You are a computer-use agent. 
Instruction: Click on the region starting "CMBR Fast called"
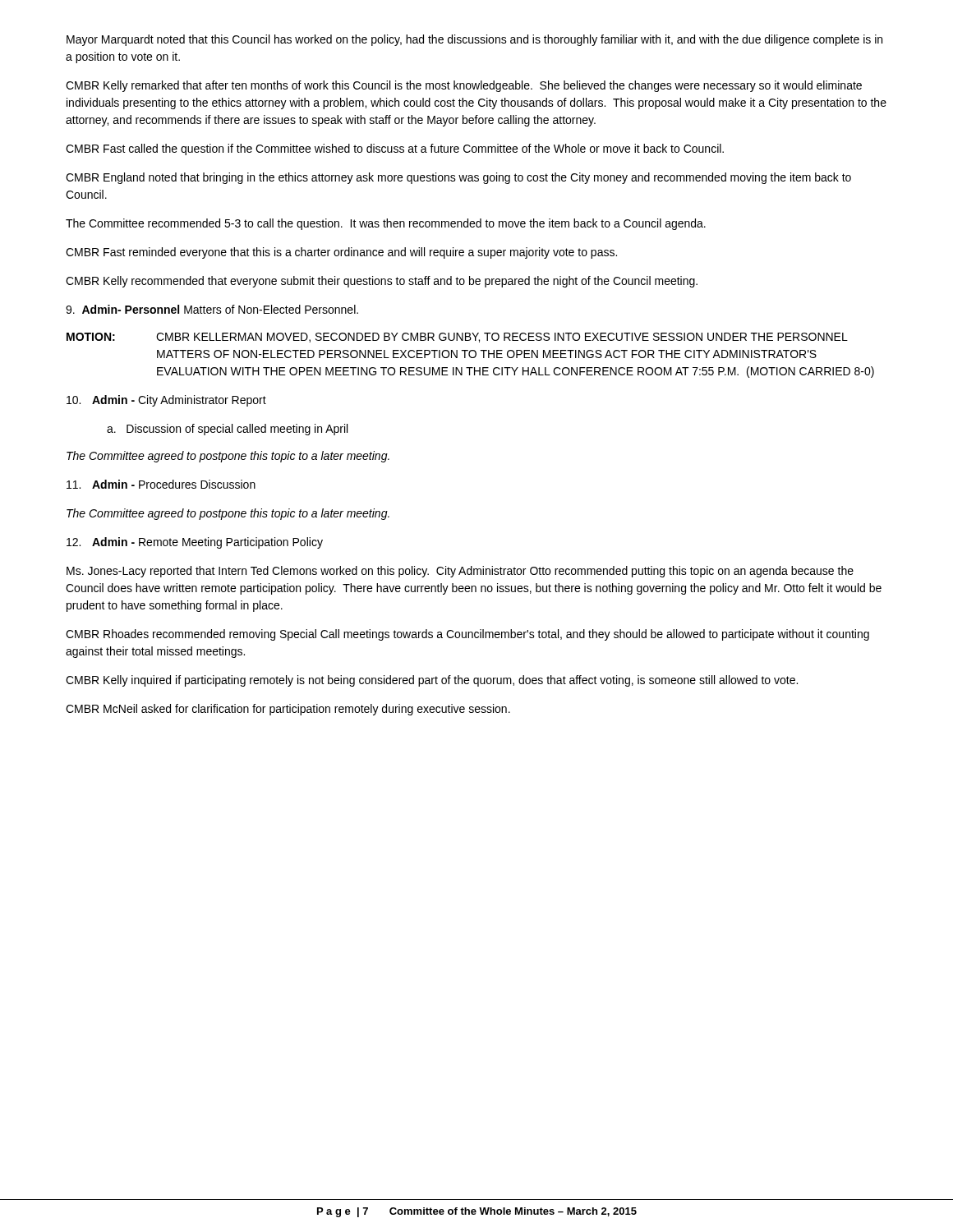395,149
